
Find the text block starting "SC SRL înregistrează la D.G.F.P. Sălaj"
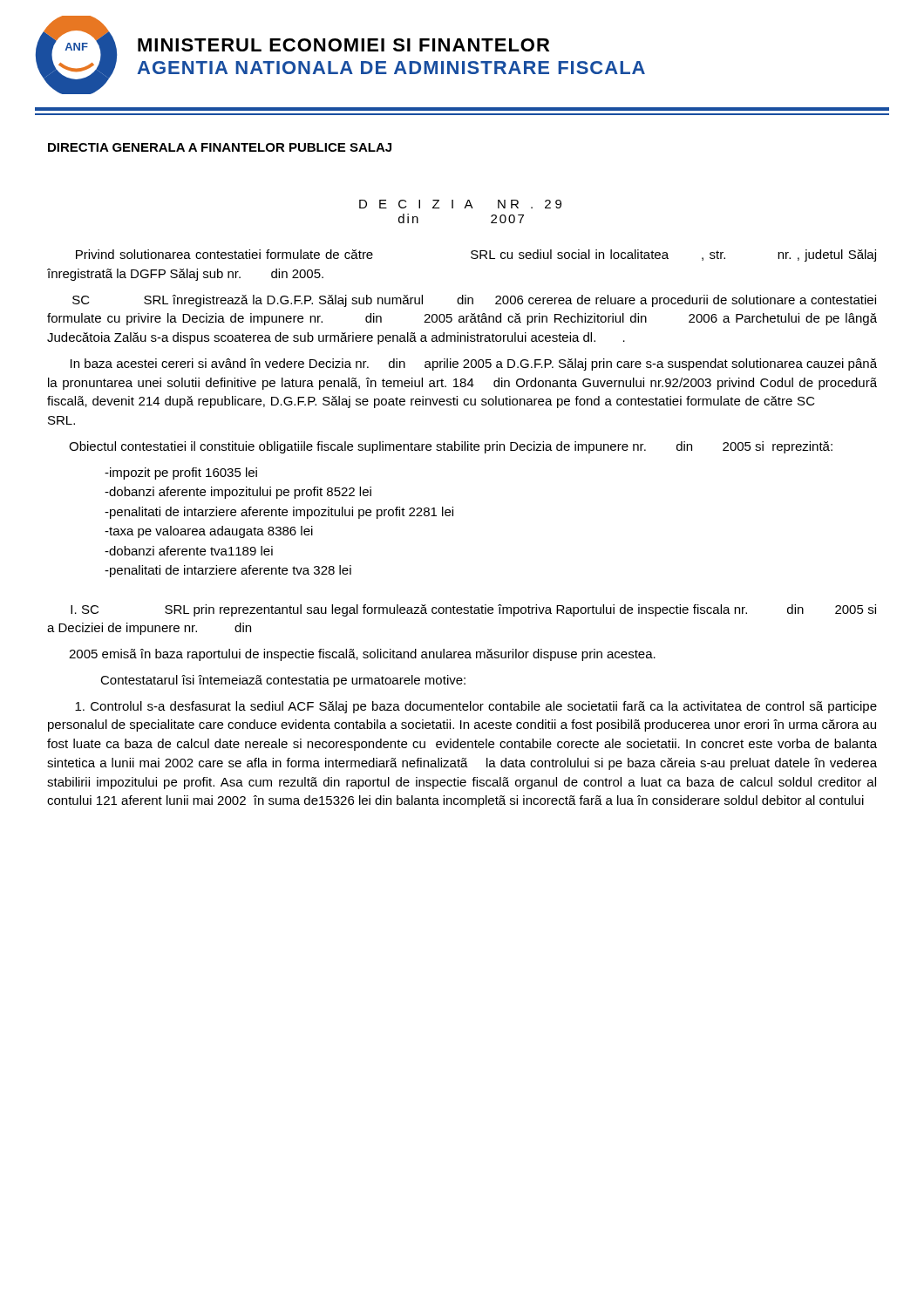pyautogui.click(x=462, y=318)
